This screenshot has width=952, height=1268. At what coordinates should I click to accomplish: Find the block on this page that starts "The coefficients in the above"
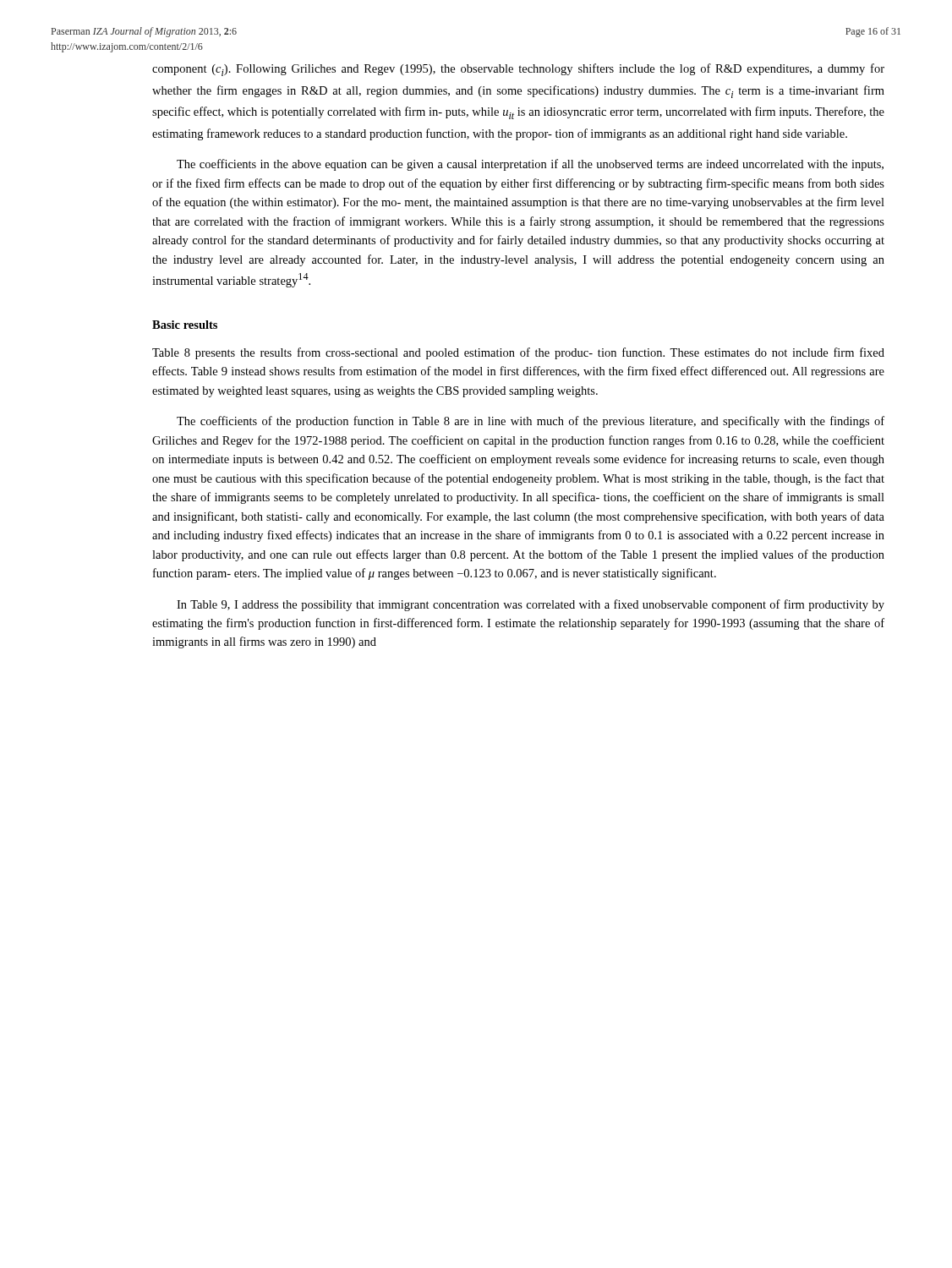tap(518, 222)
